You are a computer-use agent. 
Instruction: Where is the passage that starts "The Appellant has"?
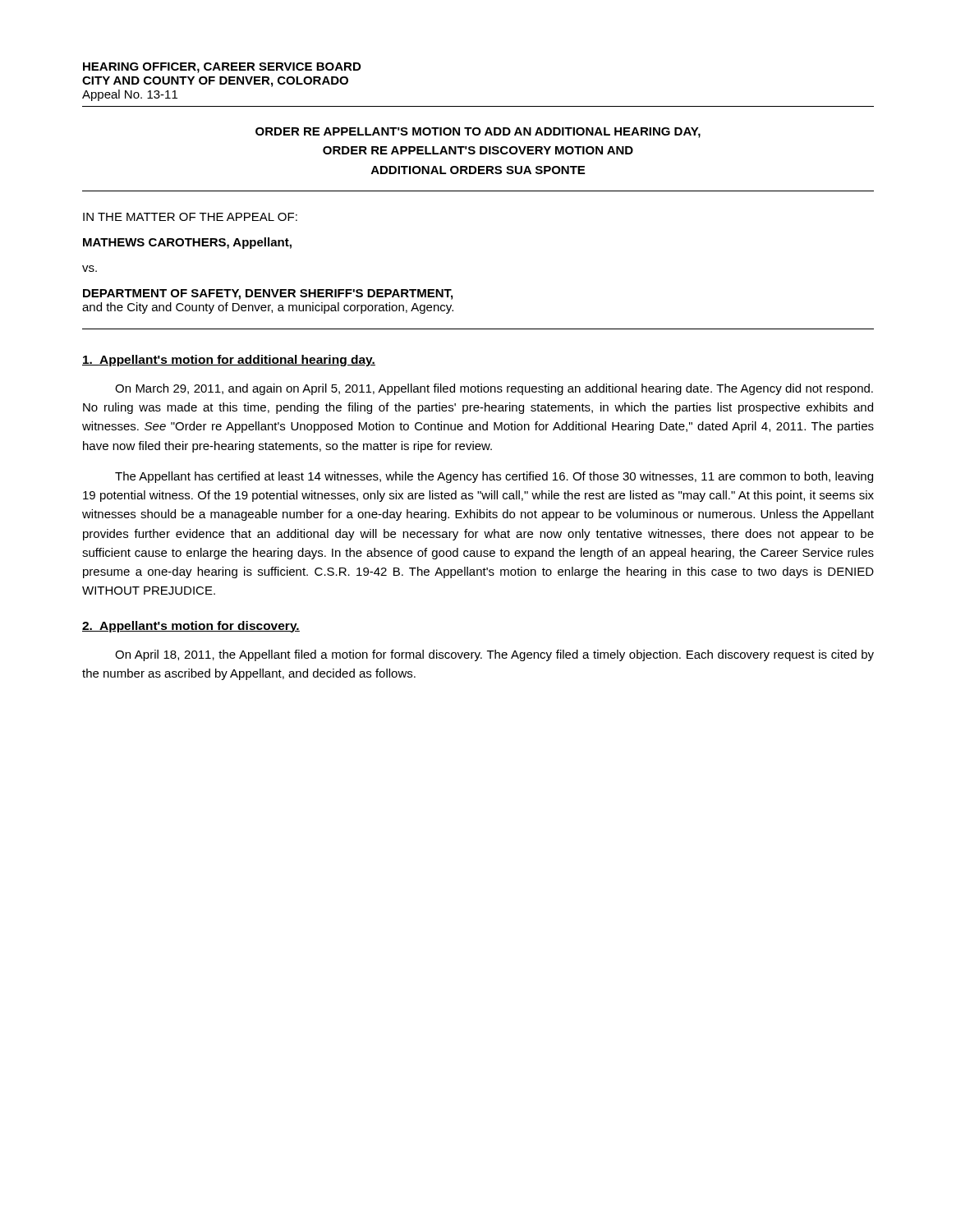pos(478,533)
